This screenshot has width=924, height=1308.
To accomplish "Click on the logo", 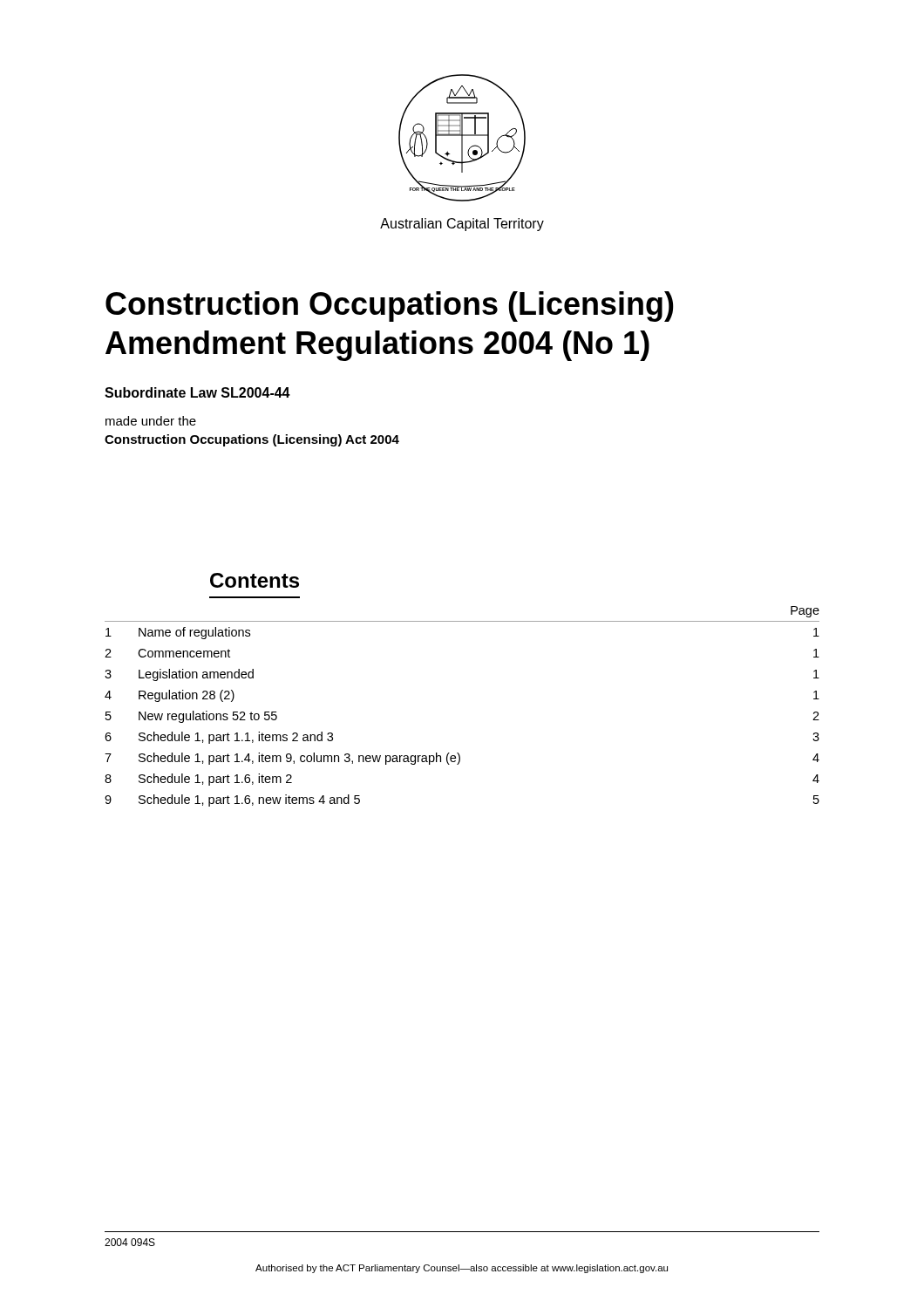I will tap(462, 105).
